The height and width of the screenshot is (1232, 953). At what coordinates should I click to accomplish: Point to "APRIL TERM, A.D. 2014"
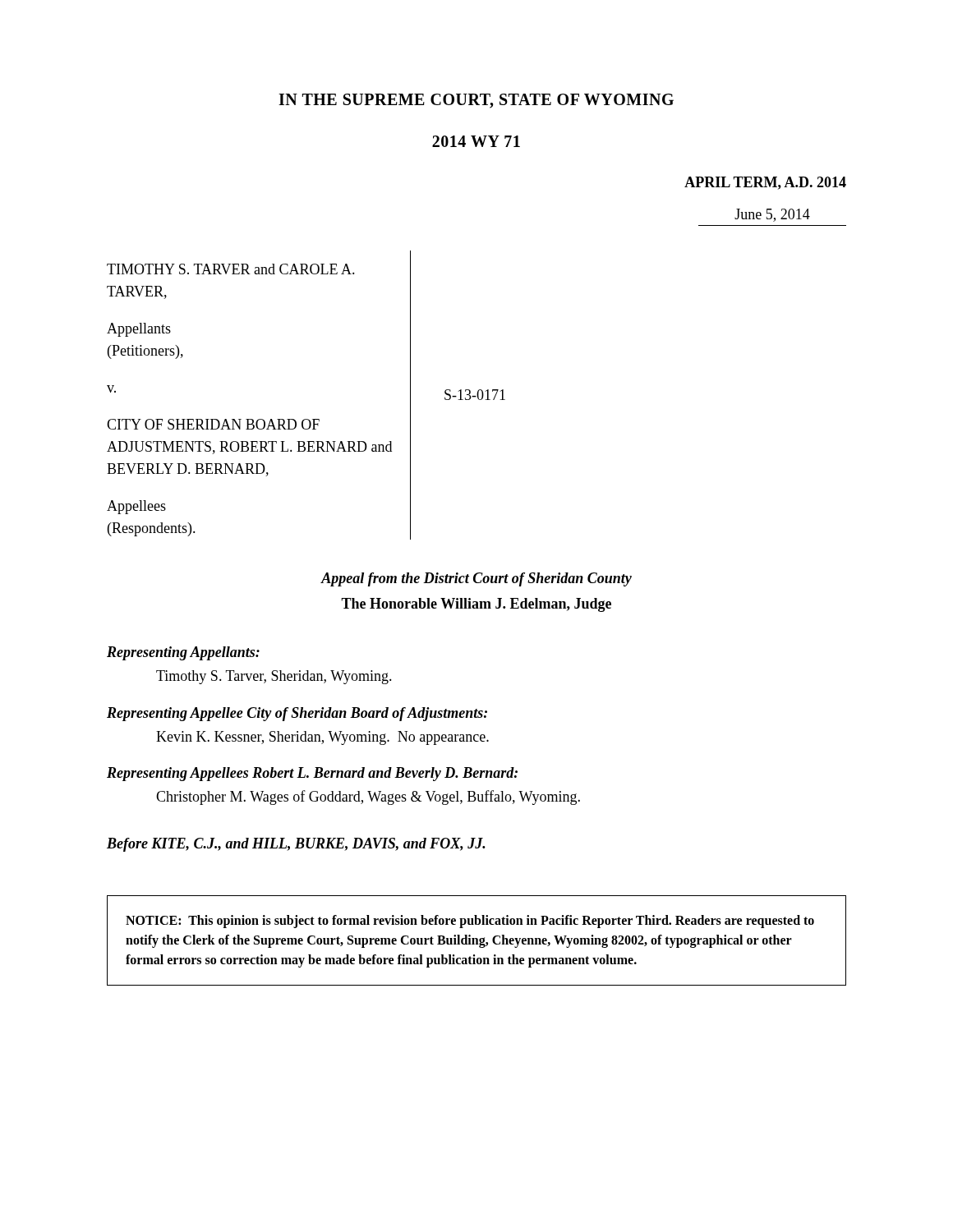(765, 182)
